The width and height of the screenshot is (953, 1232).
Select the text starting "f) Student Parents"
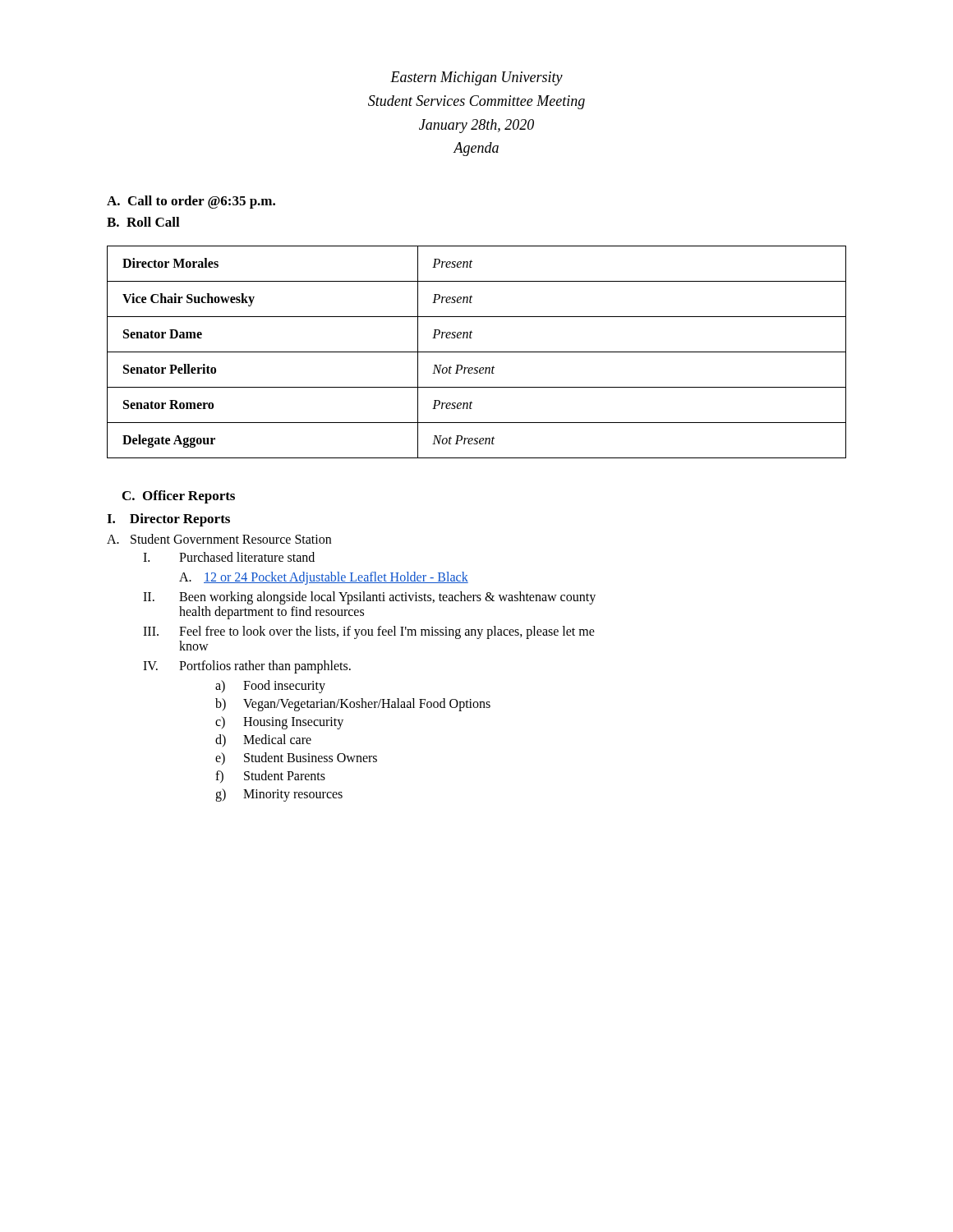tap(270, 776)
